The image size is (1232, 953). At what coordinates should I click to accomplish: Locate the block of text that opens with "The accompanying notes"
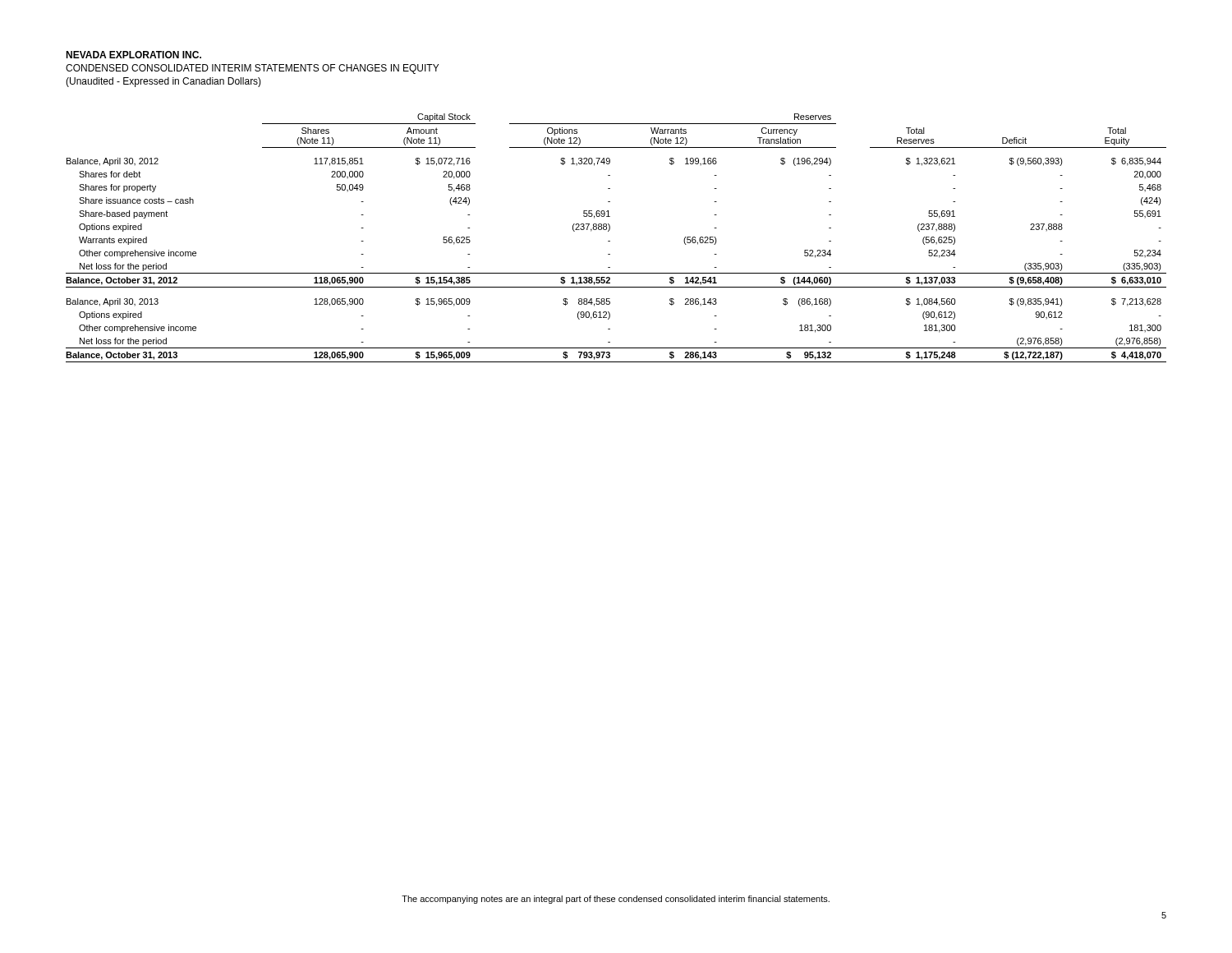coord(616,899)
